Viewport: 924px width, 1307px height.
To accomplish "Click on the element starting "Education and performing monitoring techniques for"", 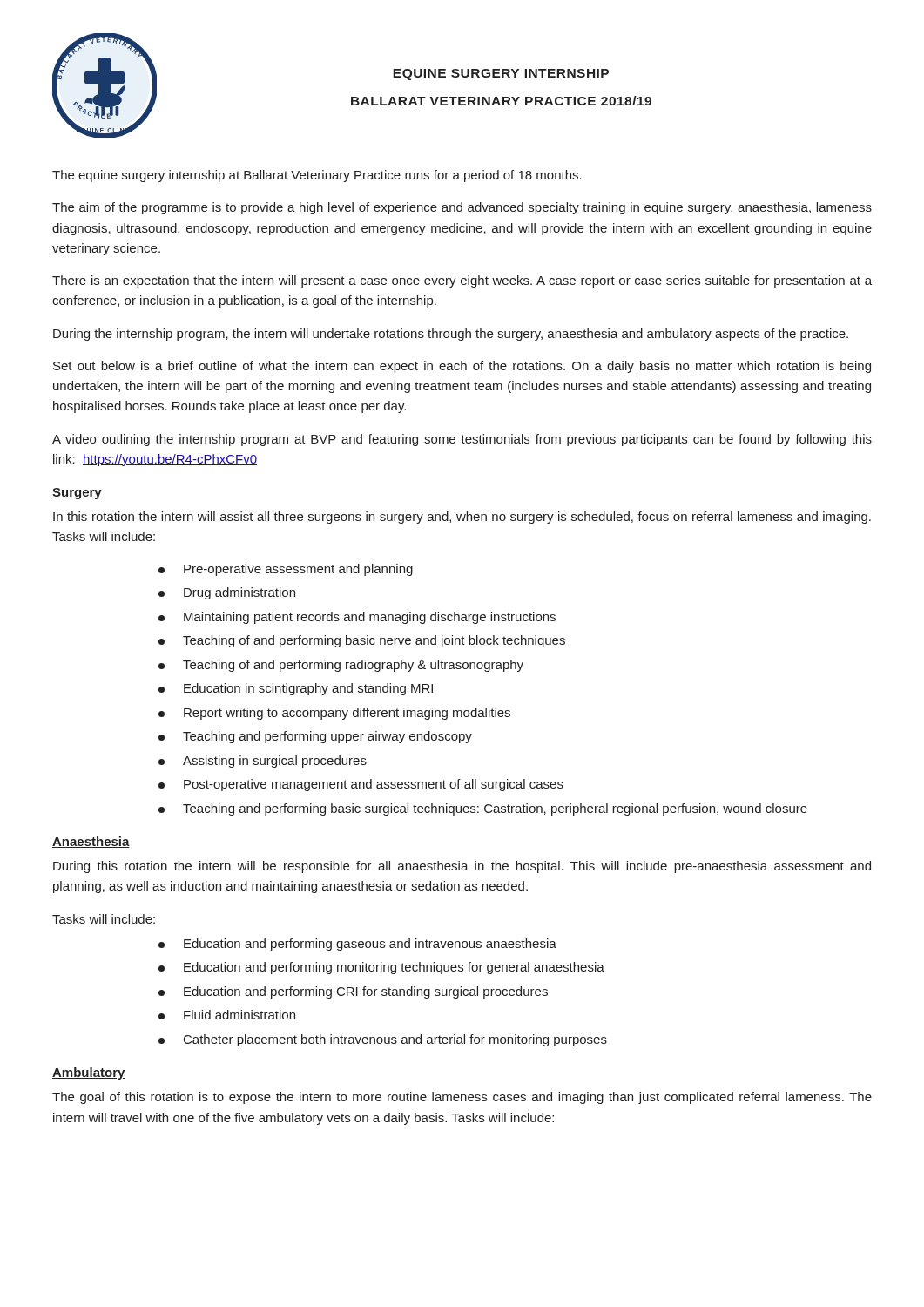I will (x=380, y=968).
